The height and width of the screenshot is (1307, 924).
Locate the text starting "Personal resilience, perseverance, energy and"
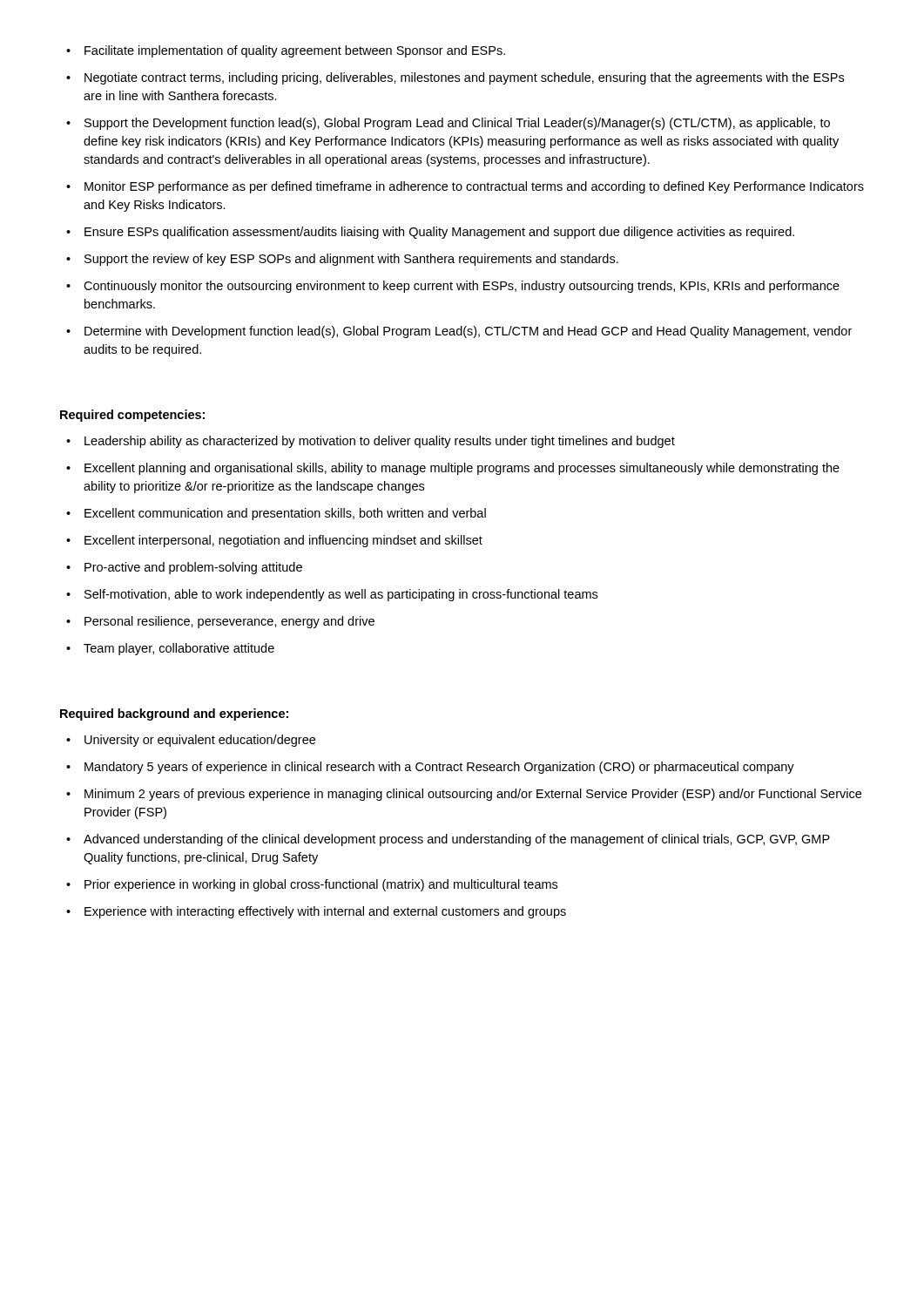pos(229,622)
